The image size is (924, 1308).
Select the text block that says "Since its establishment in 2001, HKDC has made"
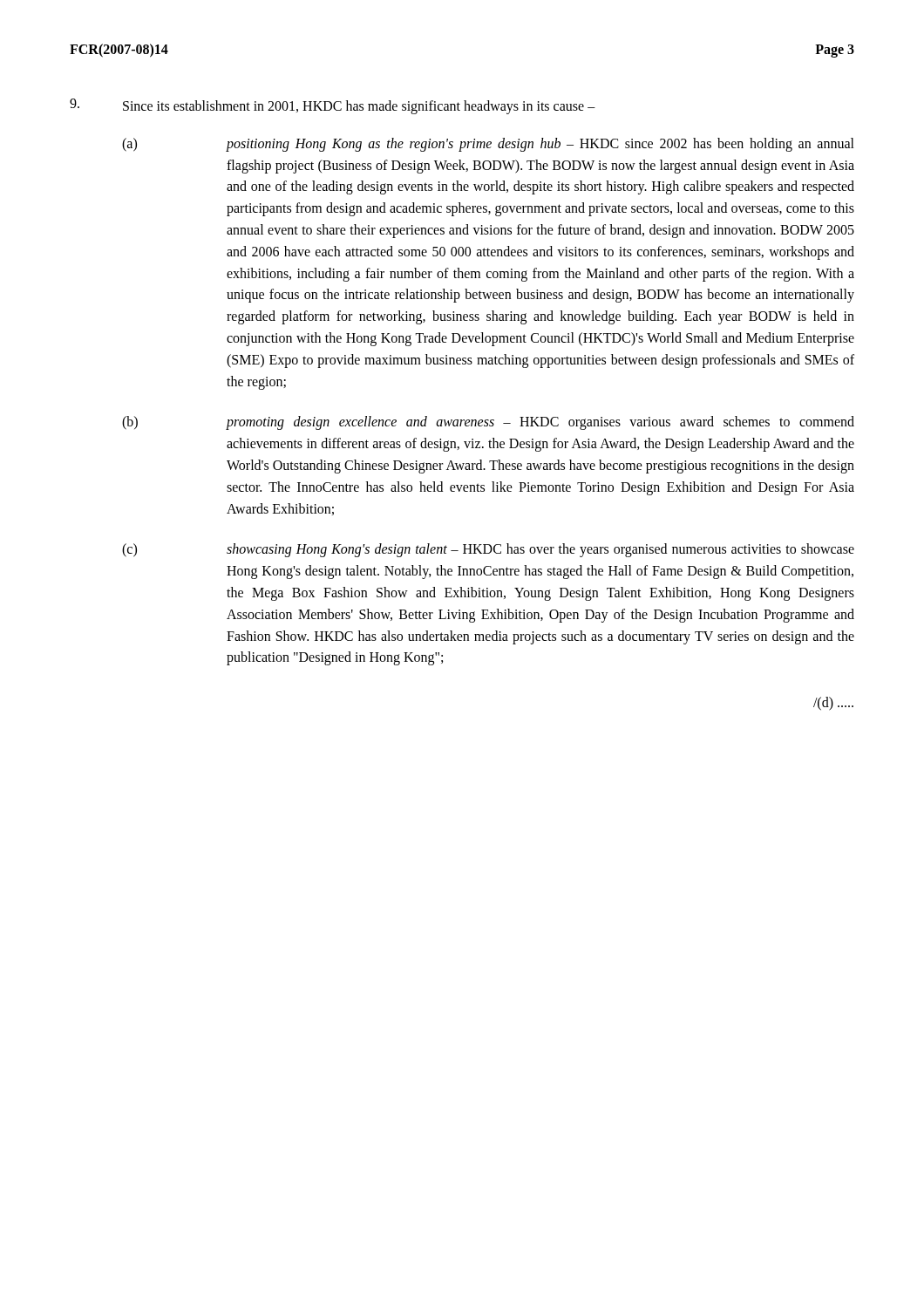pos(462,107)
